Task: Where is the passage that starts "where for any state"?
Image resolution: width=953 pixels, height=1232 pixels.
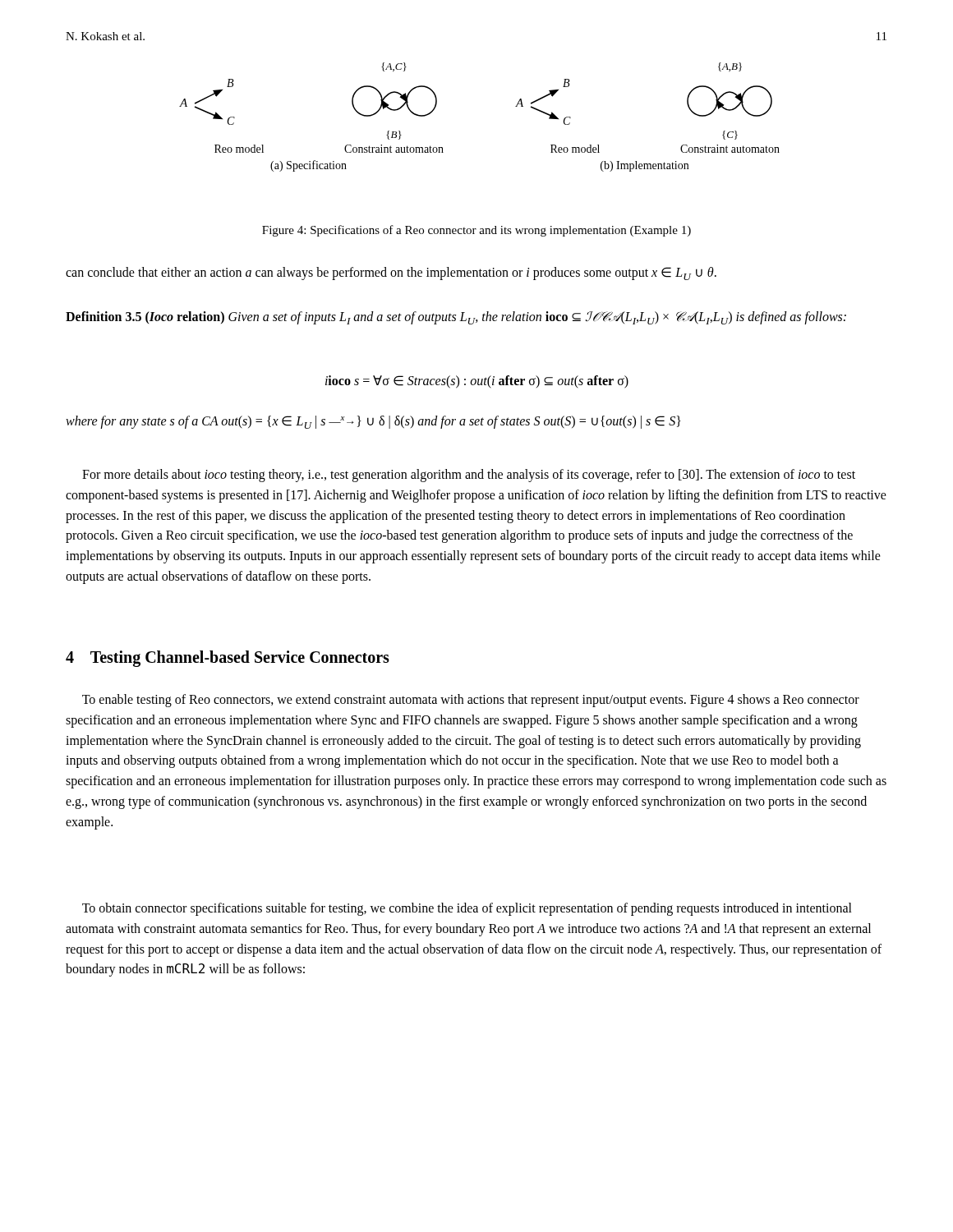Action: pyautogui.click(x=374, y=422)
